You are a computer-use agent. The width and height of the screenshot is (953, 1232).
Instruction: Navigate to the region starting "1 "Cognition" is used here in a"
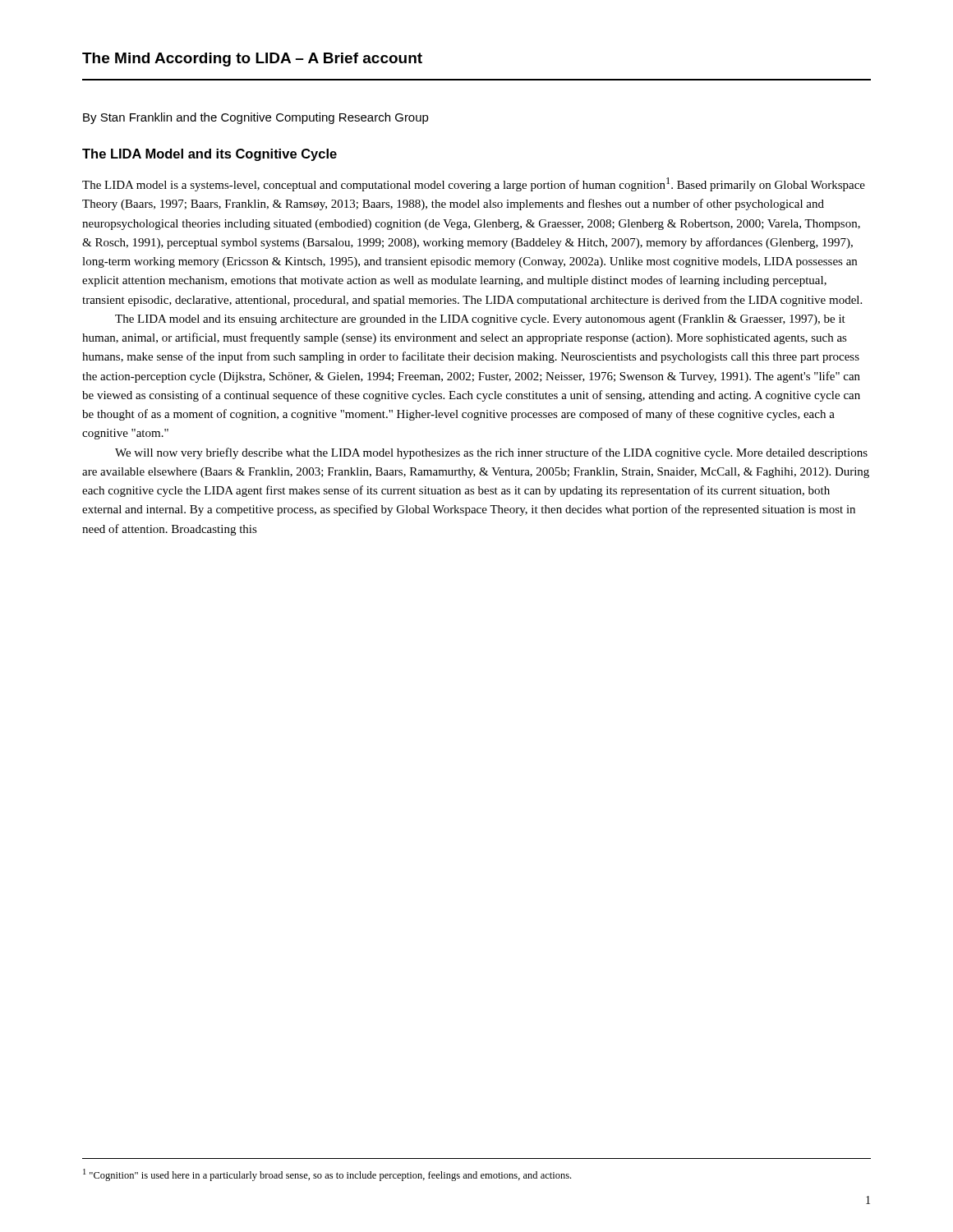[x=476, y=1174]
